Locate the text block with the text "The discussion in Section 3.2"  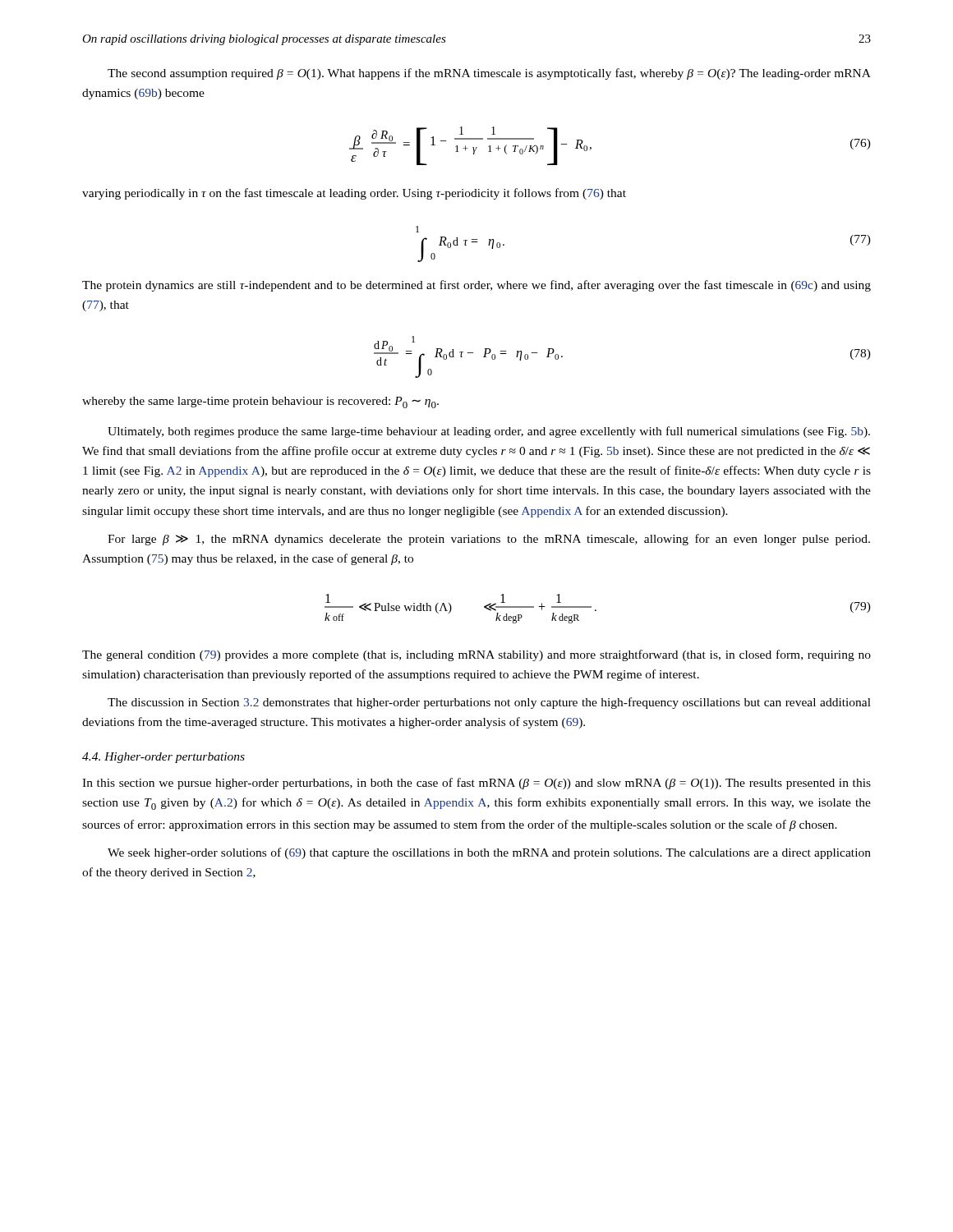pos(476,712)
